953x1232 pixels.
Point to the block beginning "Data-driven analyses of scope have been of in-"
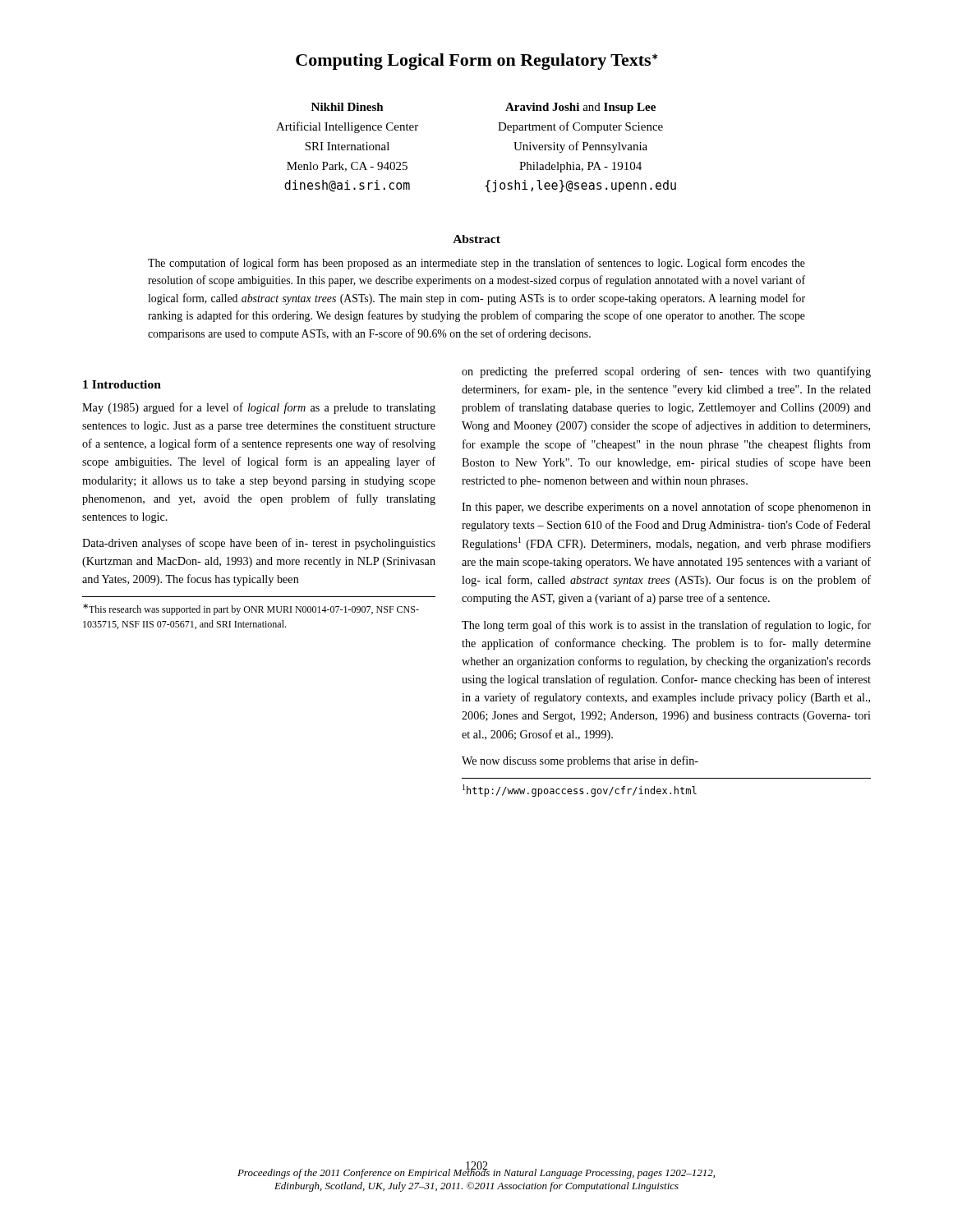point(259,561)
